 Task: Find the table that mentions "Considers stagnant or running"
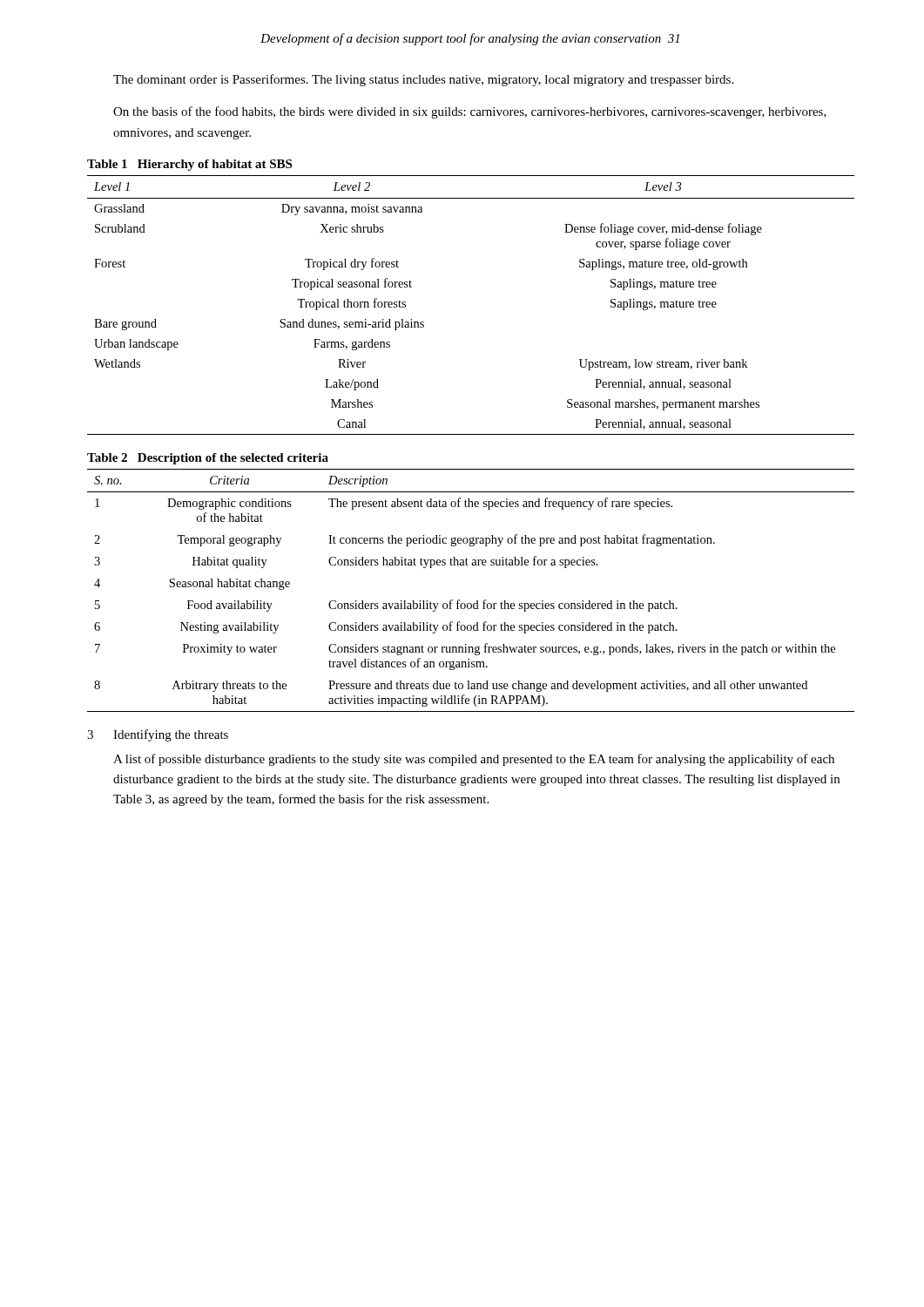471,590
